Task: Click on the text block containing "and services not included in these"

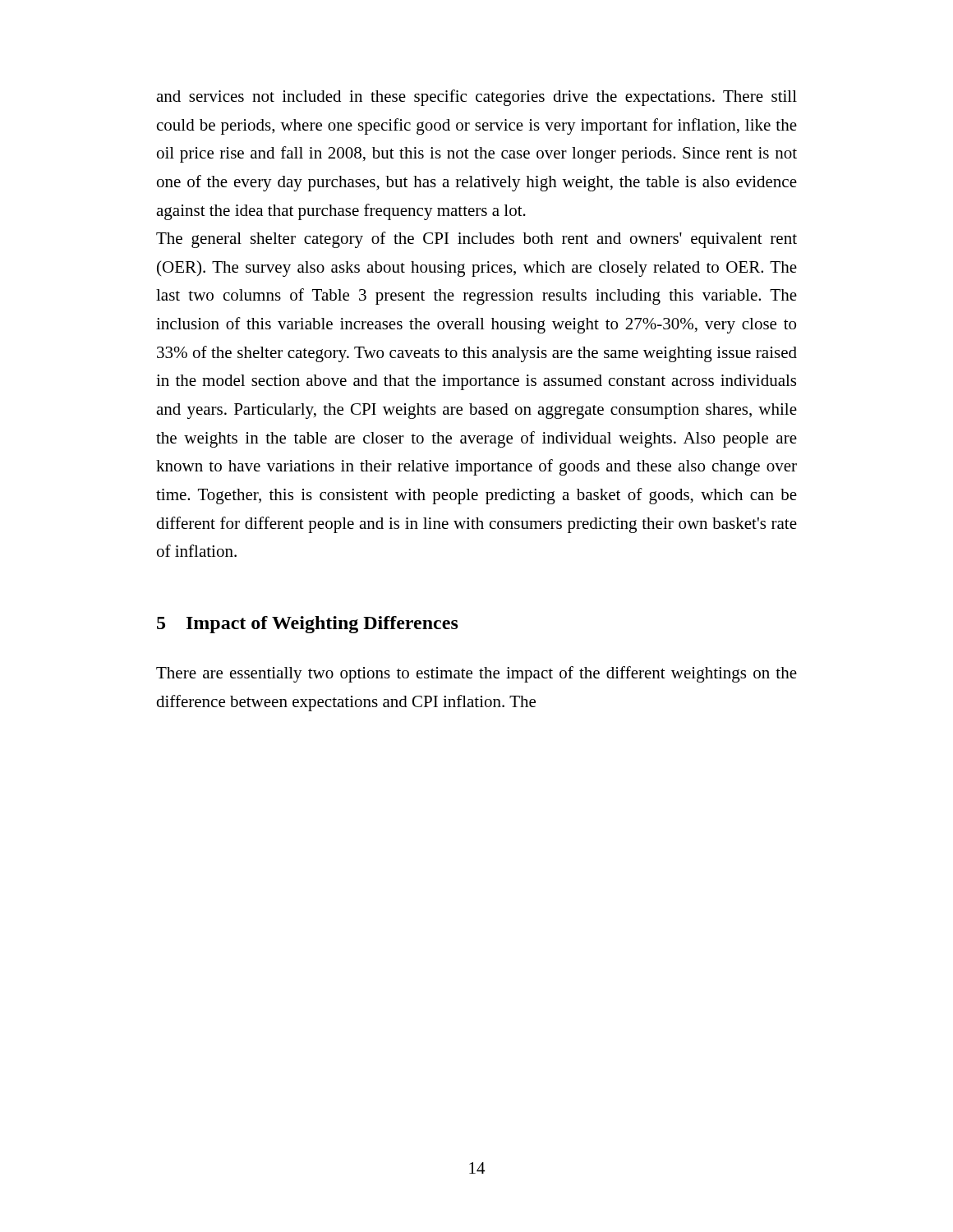Action: click(x=476, y=153)
